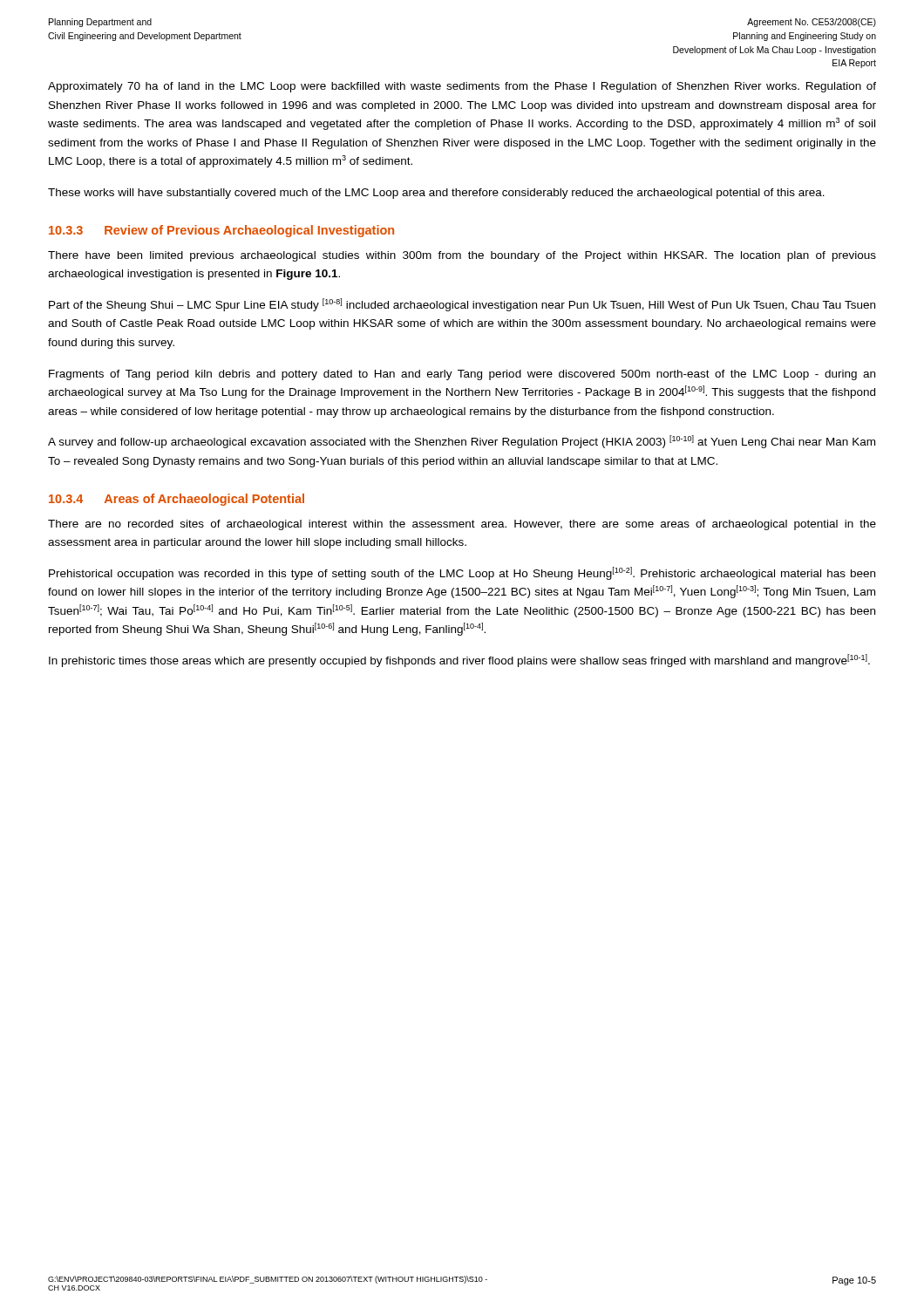Screen dimensions: 1308x924
Task: Find the block on this page that starts "In prehistoric times those areas"
Action: pos(459,660)
